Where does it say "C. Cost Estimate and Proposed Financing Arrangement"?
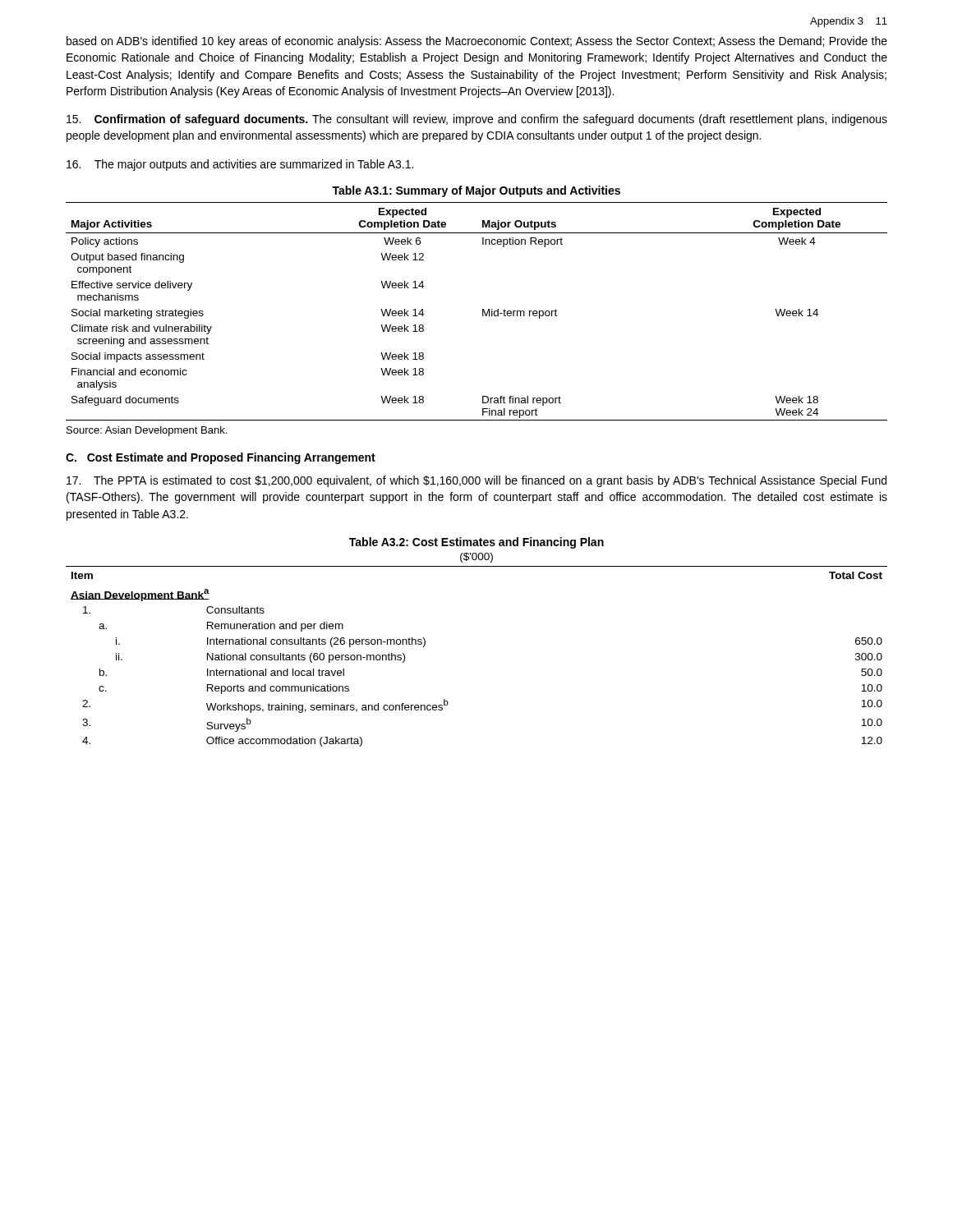 click(x=221, y=458)
